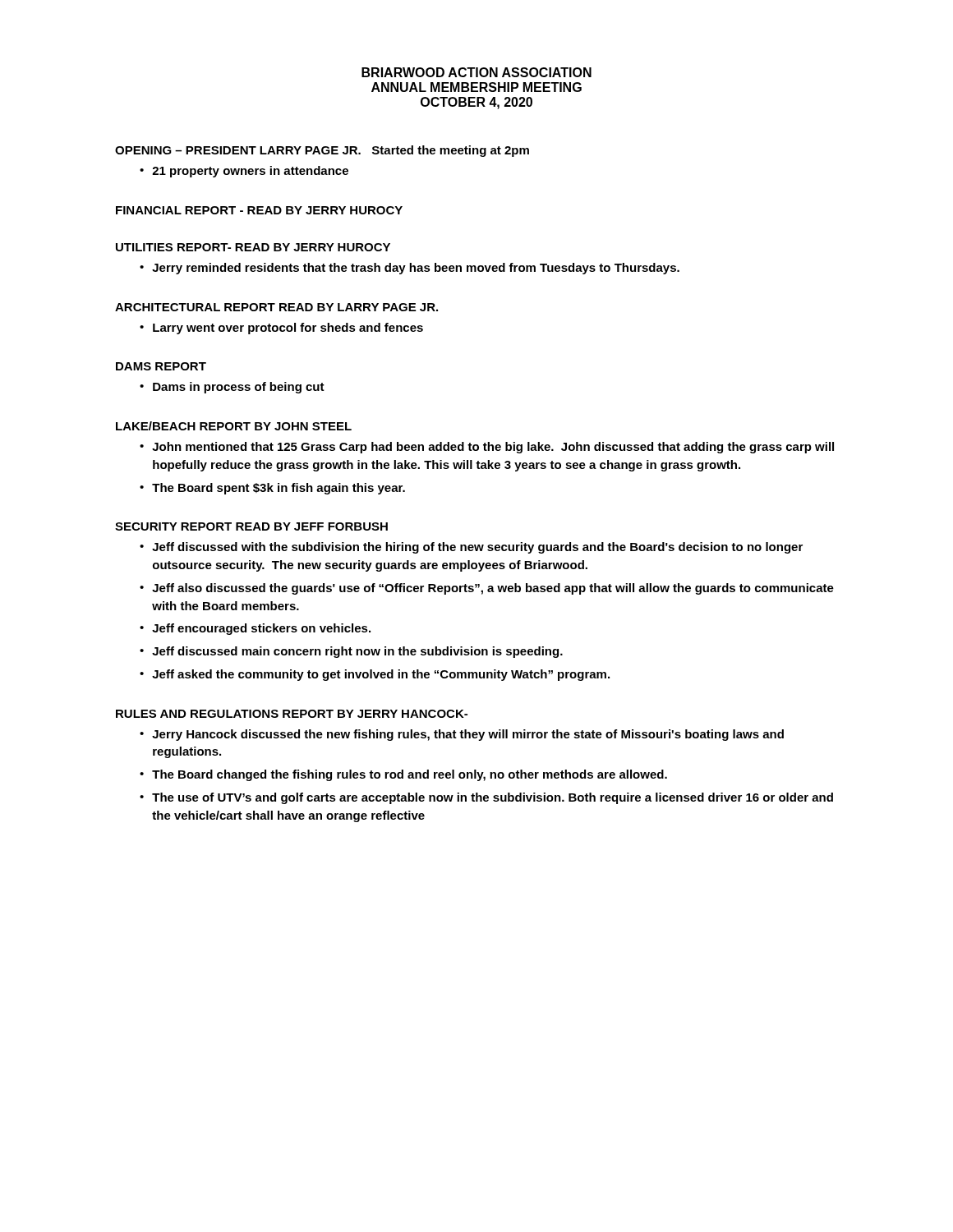Point to the text starting "LAKE/BEACH REPORT BY JOHN"
This screenshot has height=1232, width=953.
[x=233, y=426]
